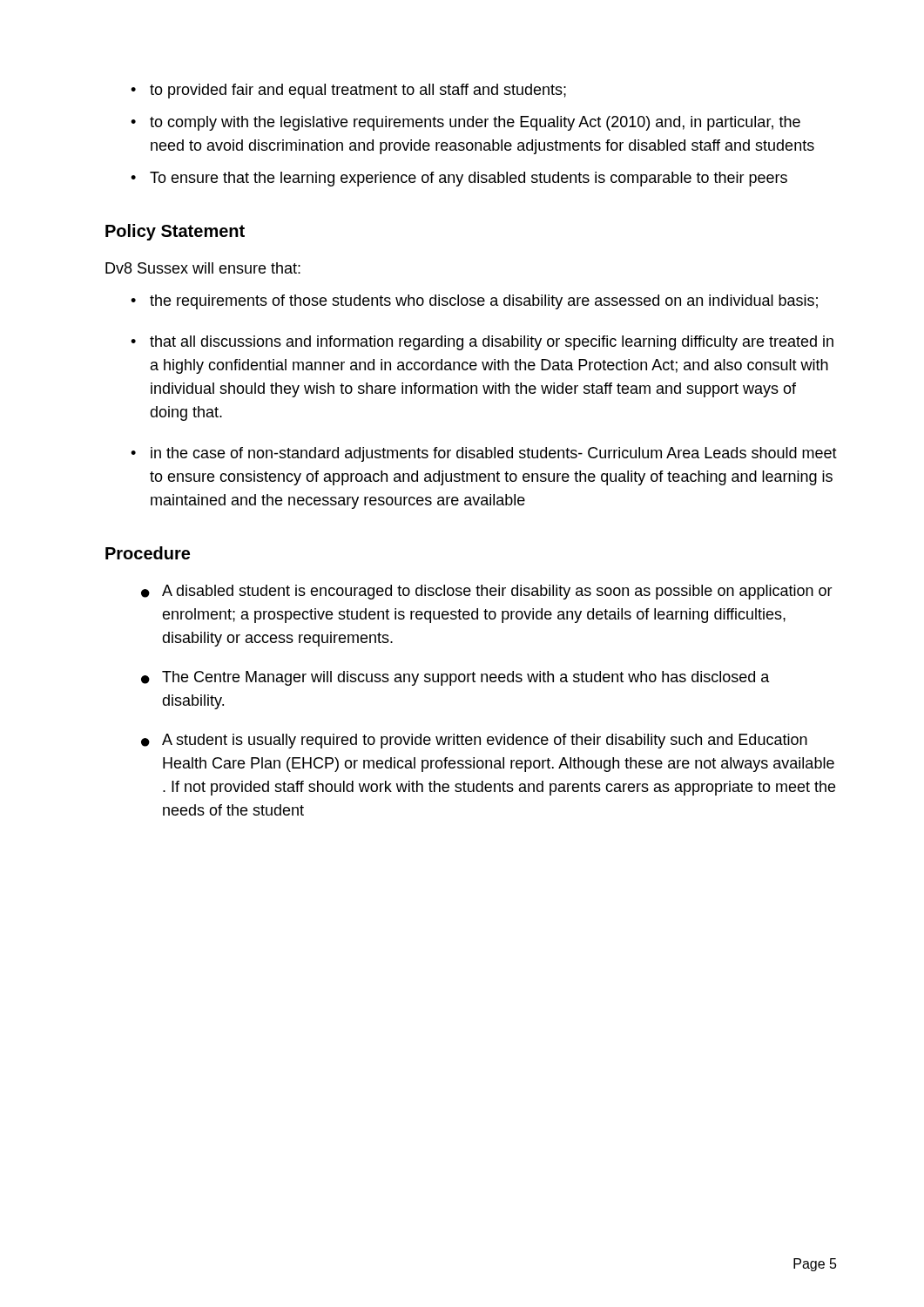Image resolution: width=924 pixels, height=1307 pixels.
Task: Find the block on this page that starts "• to comply"
Action: 484,134
